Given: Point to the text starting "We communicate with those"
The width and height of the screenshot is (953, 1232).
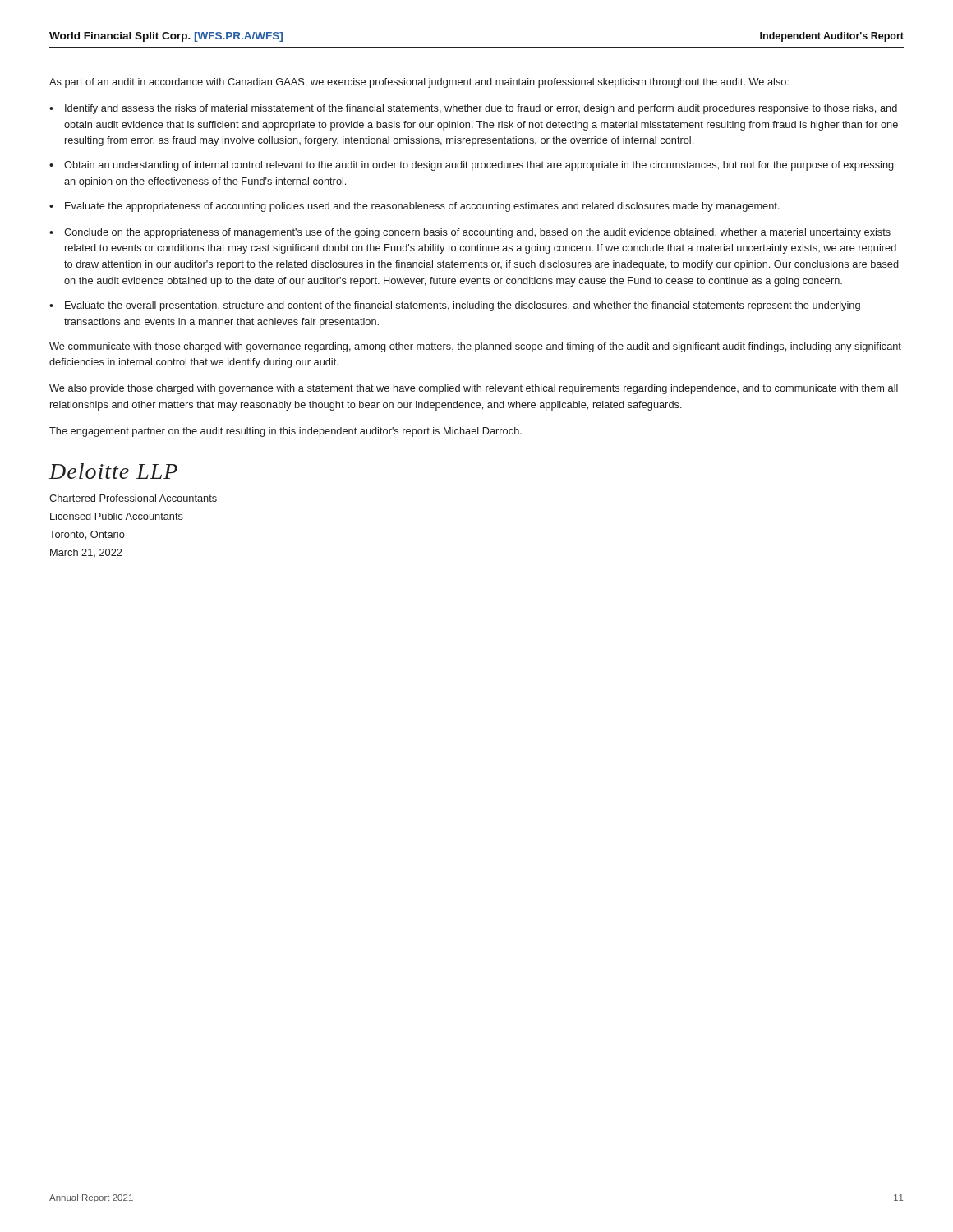Looking at the screenshot, I should (475, 354).
